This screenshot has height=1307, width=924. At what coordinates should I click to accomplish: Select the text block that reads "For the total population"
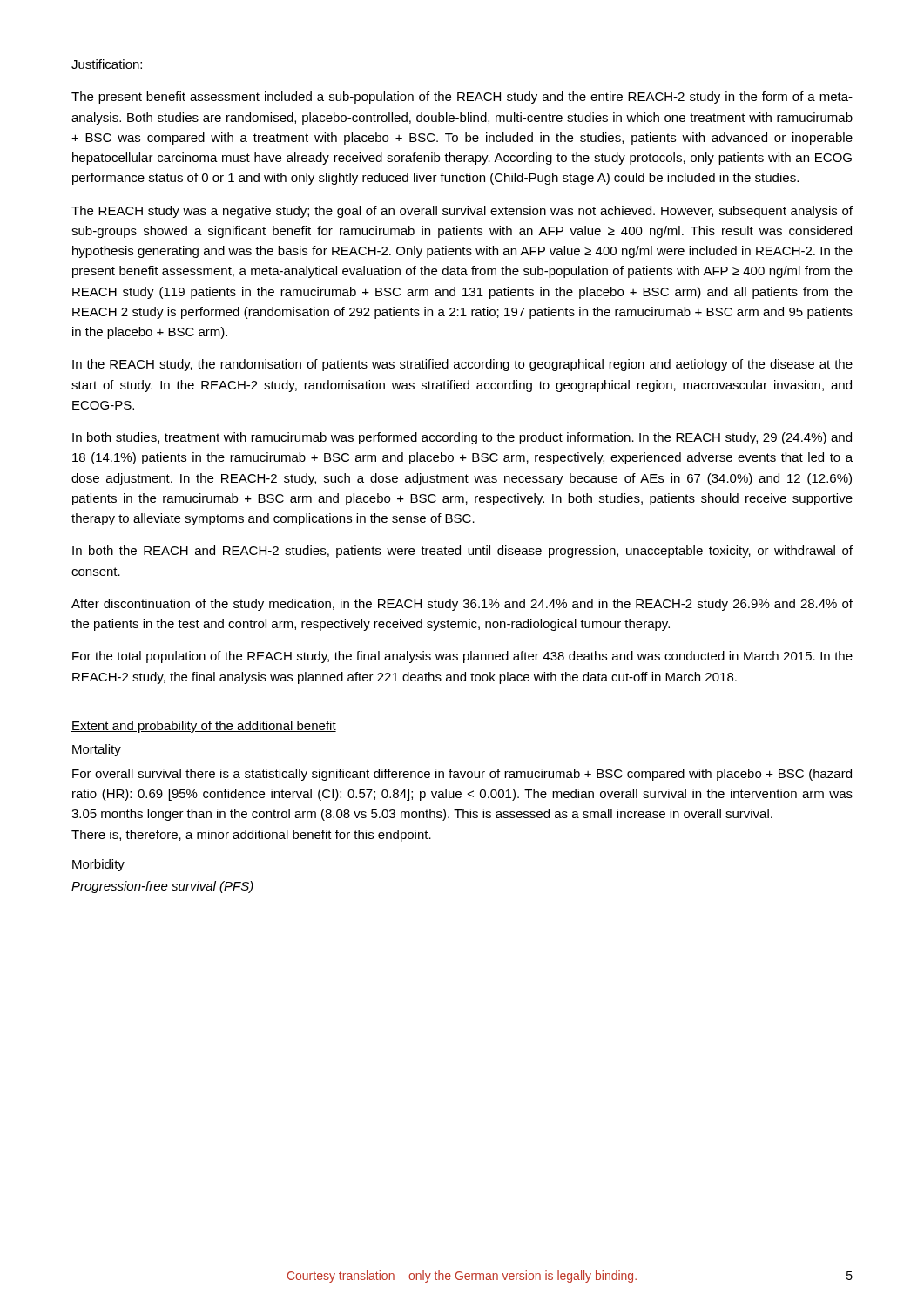tap(462, 666)
